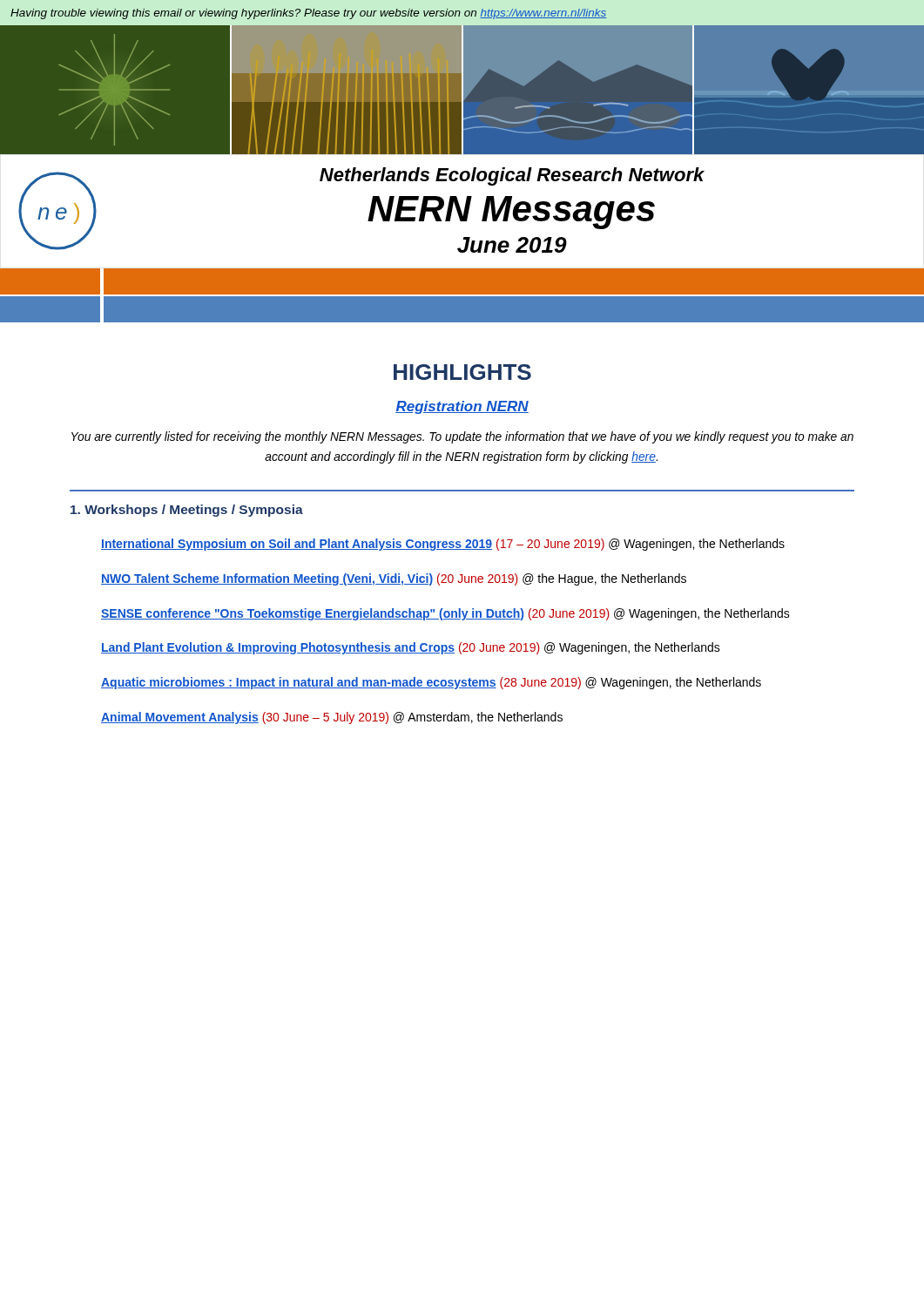Click the passage that begins "Having trouble viewing this email or"

[308, 13]
